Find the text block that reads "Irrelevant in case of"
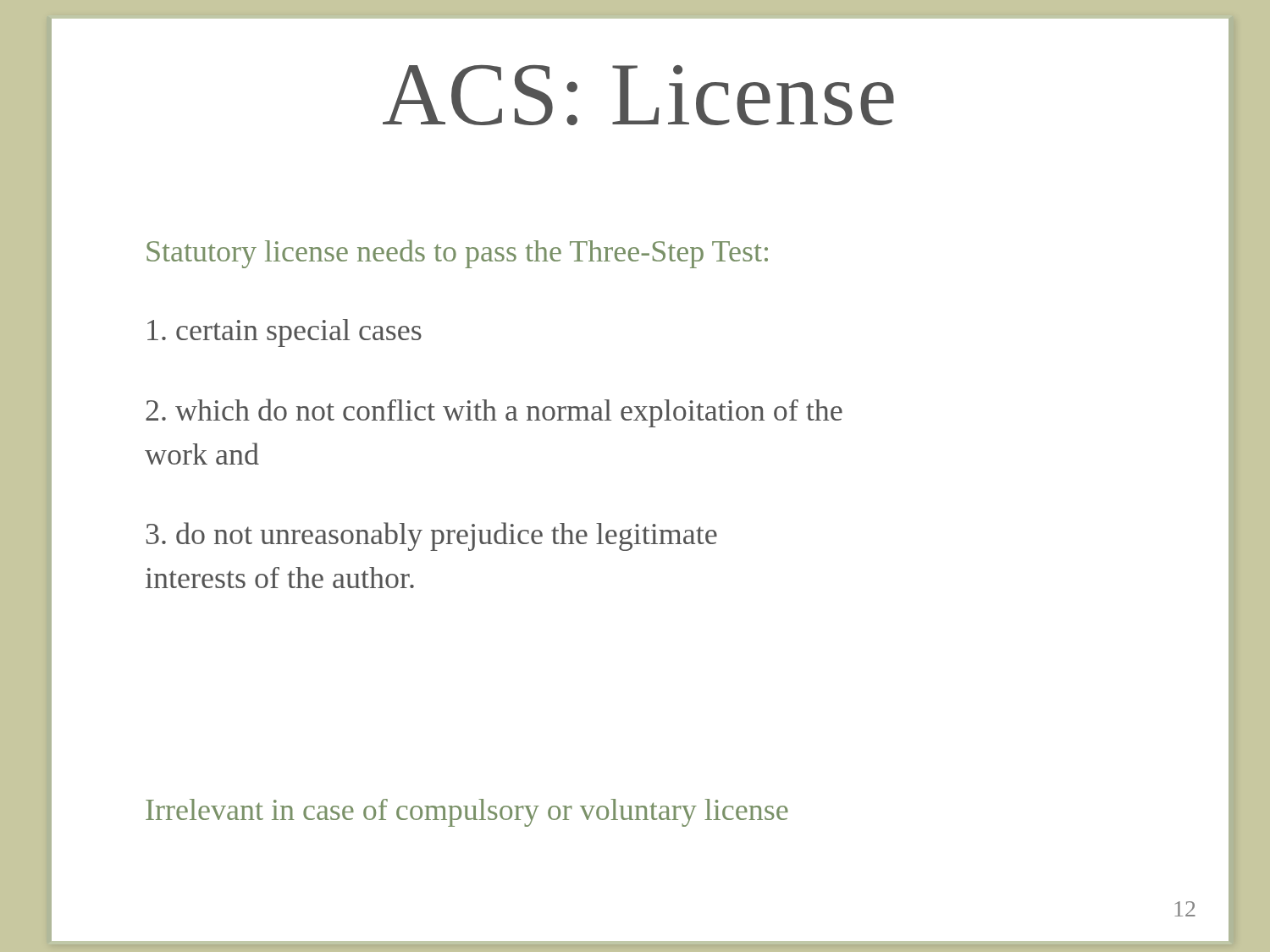The image size is (1270, 952). point(467,810)
